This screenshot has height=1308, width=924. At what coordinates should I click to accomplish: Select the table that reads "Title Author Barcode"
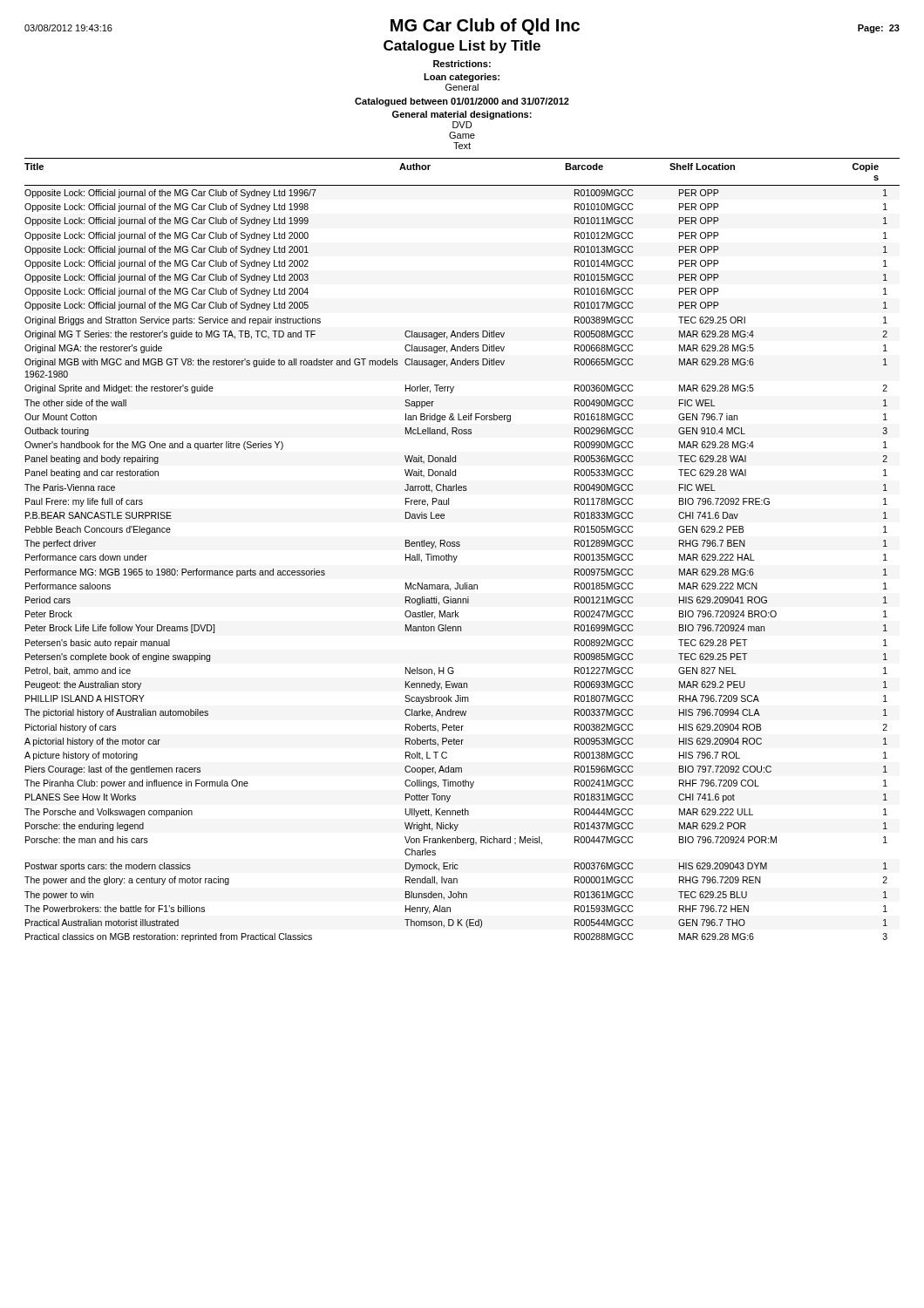click(462, 551)
